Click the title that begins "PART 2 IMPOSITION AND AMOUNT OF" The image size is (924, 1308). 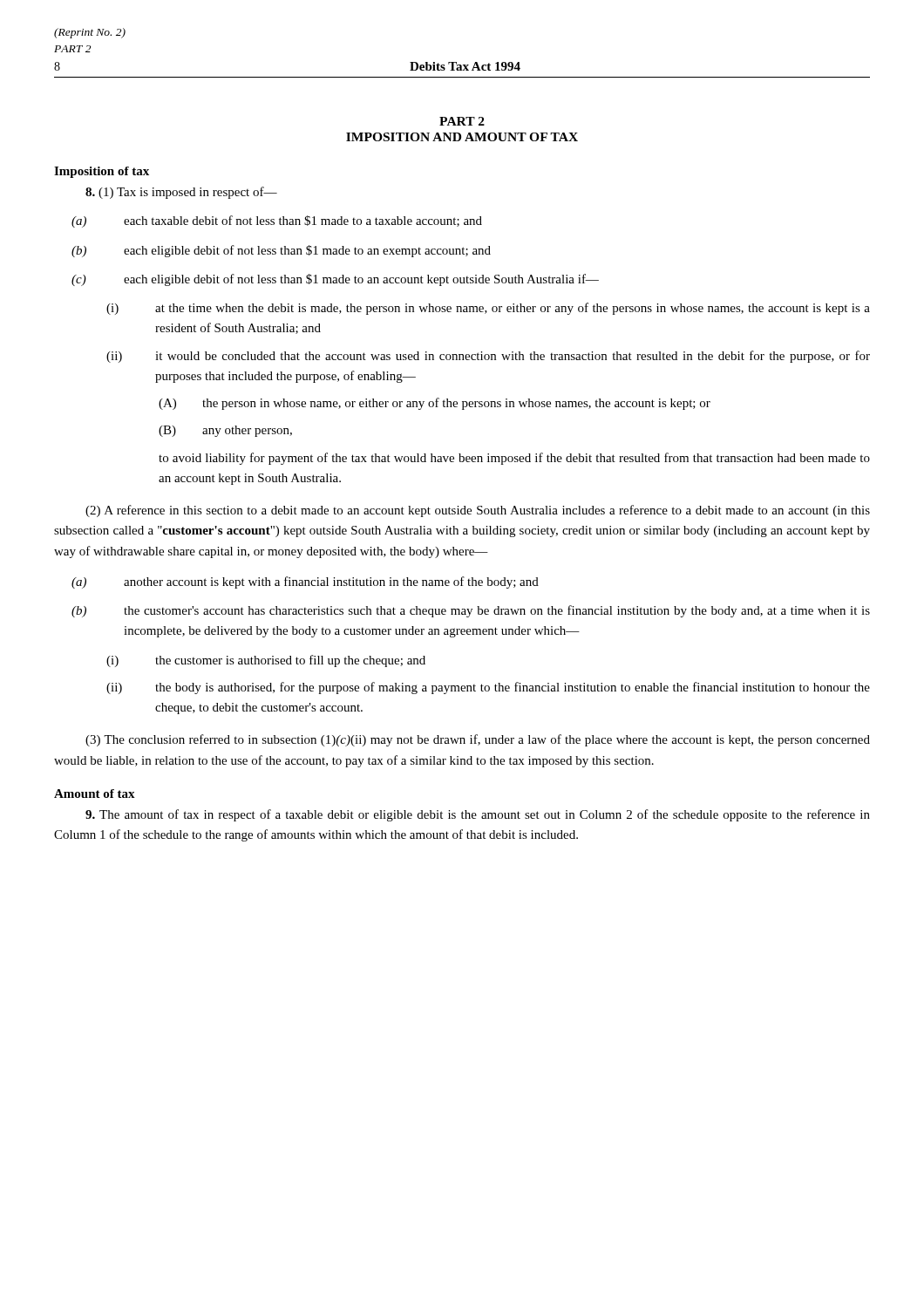(x=462, y=129)
